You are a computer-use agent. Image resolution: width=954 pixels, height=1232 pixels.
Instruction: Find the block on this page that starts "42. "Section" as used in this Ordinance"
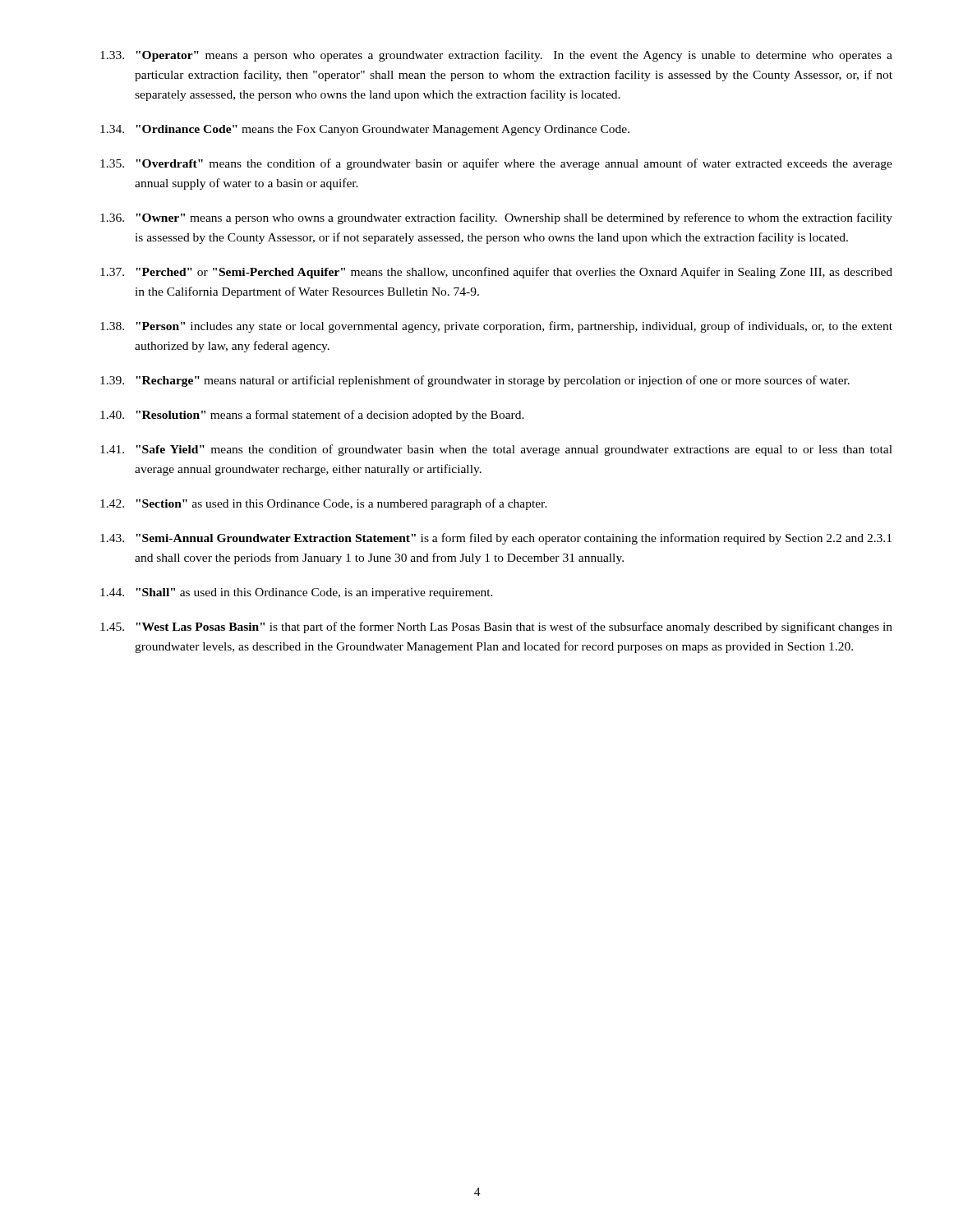[483, 504]
